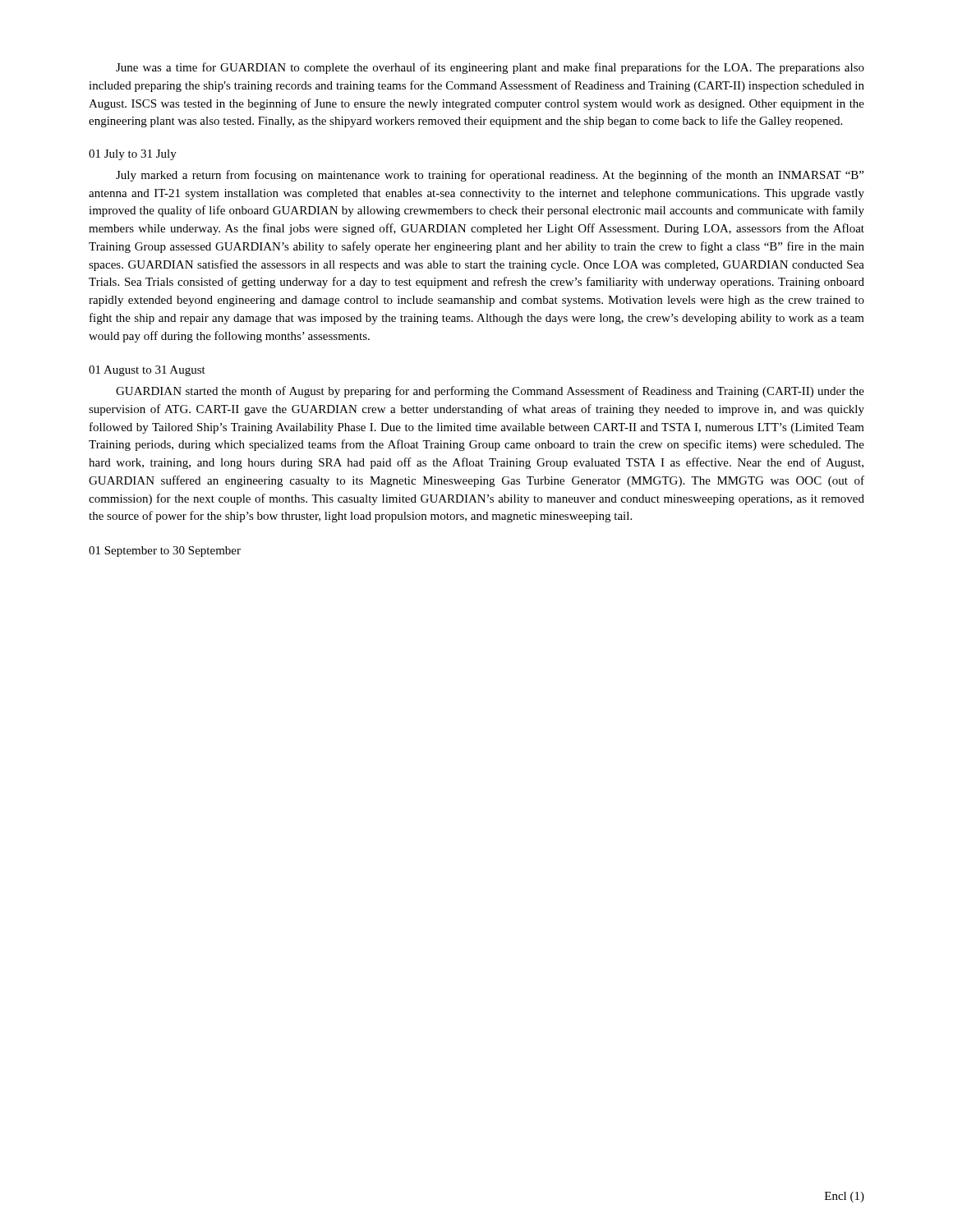Point to the block beginning "June was a time for GUARDIAN to complete"
Screen dimensions: 1232x953
[476, 95]
